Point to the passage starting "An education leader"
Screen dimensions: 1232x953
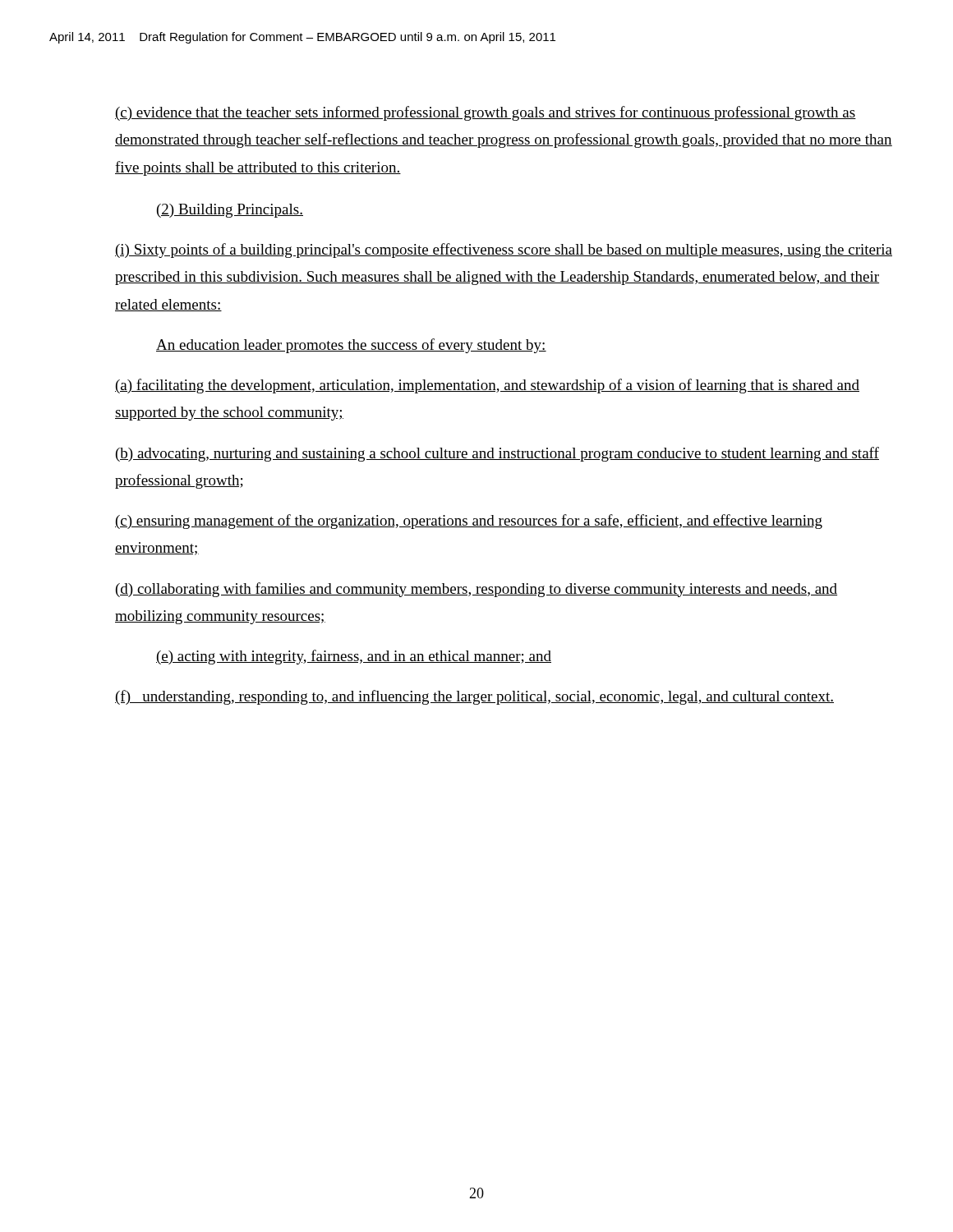click(x=351, y=344)
